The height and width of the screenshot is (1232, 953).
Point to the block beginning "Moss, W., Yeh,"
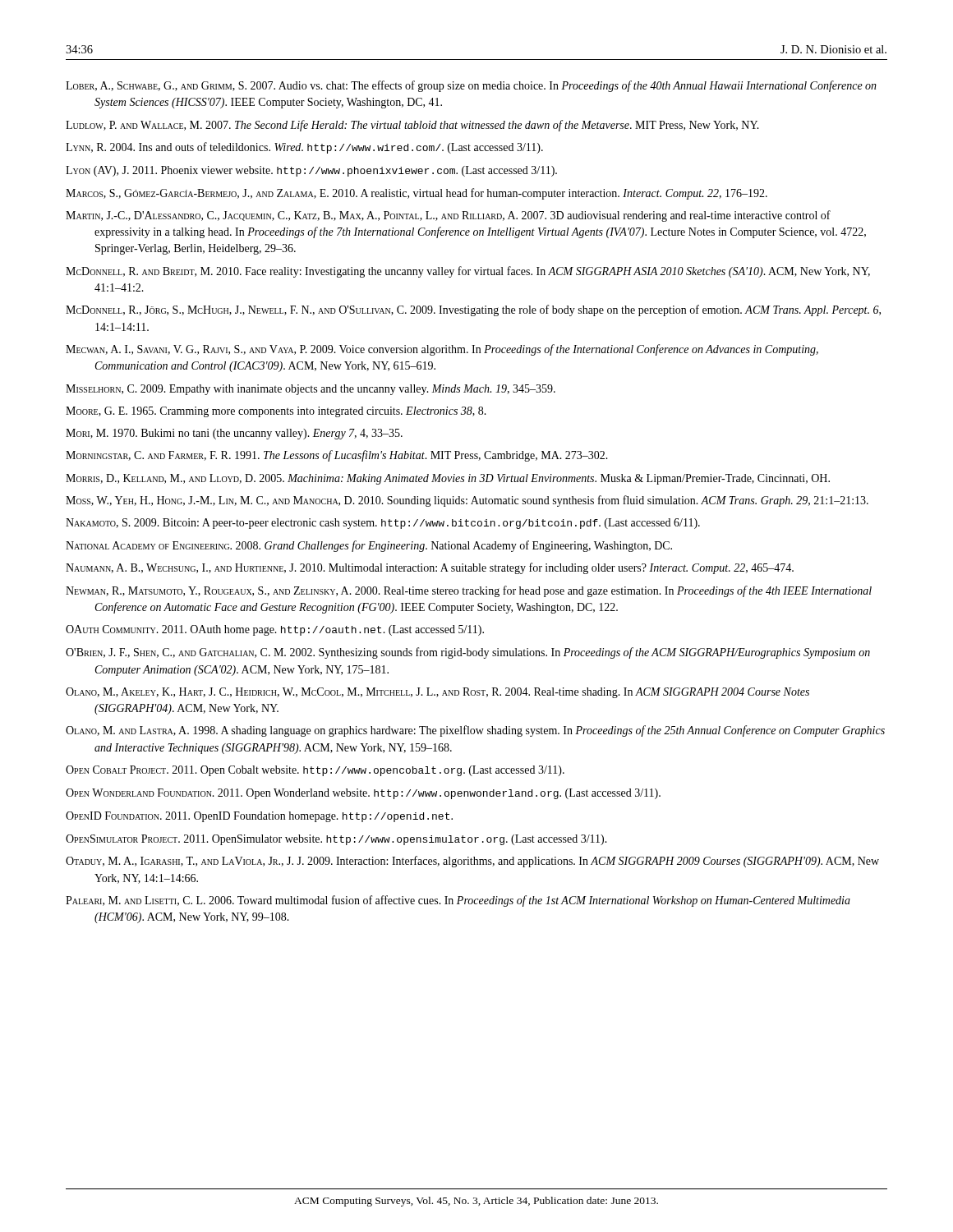(x=476, y=501)
